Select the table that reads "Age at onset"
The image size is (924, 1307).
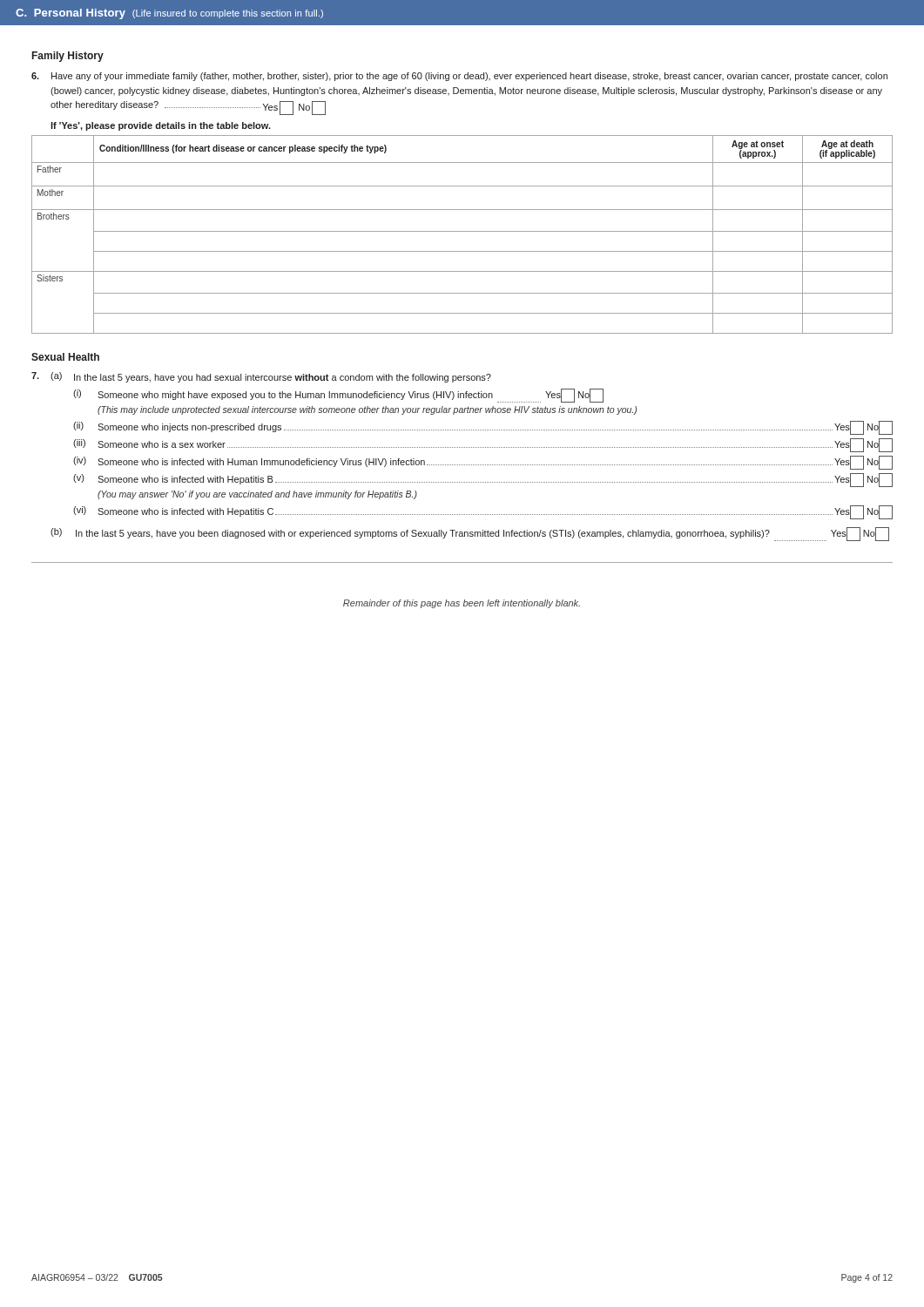[x=462, y=234]
